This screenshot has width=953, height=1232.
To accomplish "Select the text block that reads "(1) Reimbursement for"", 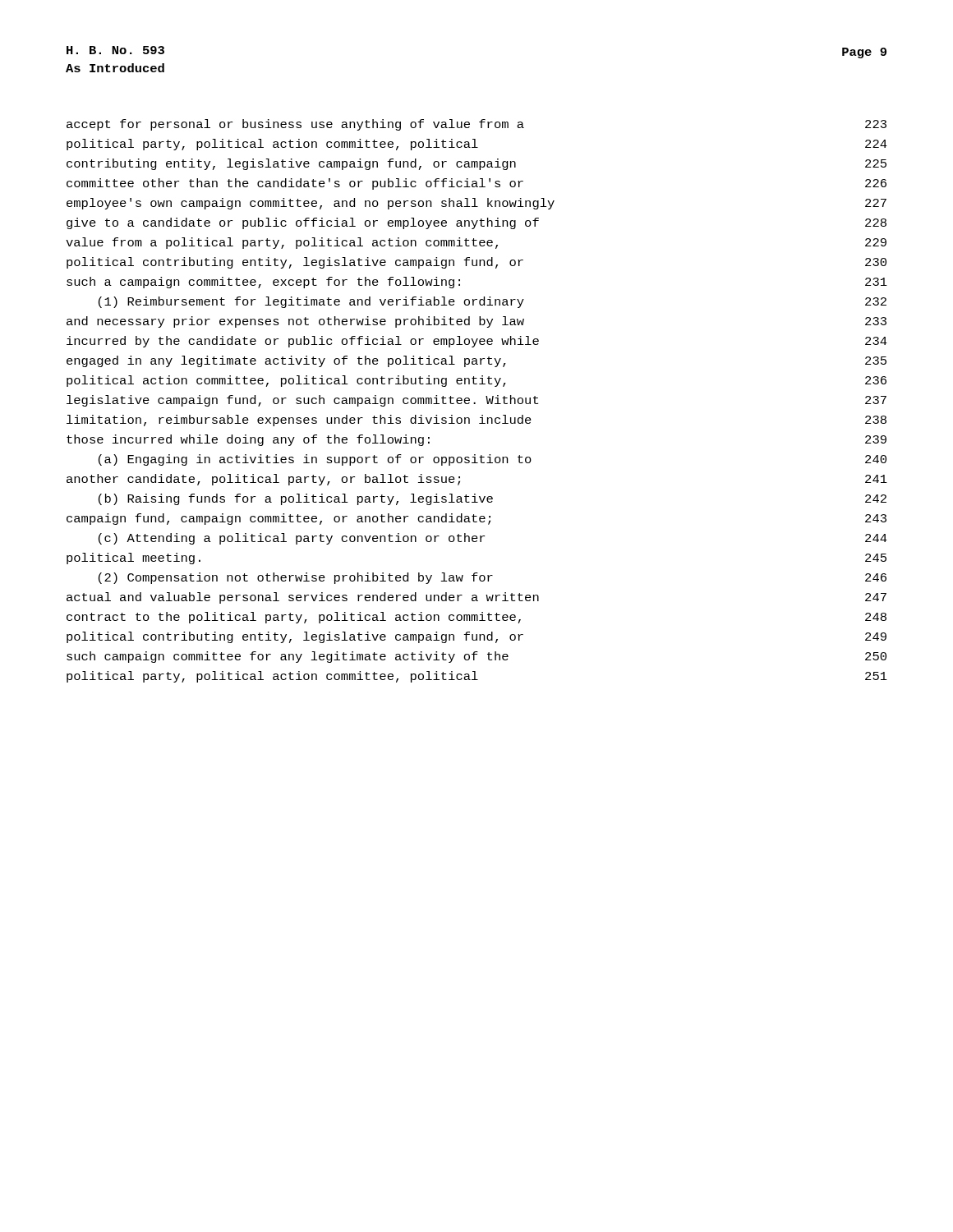I will (x=476, y=371).
